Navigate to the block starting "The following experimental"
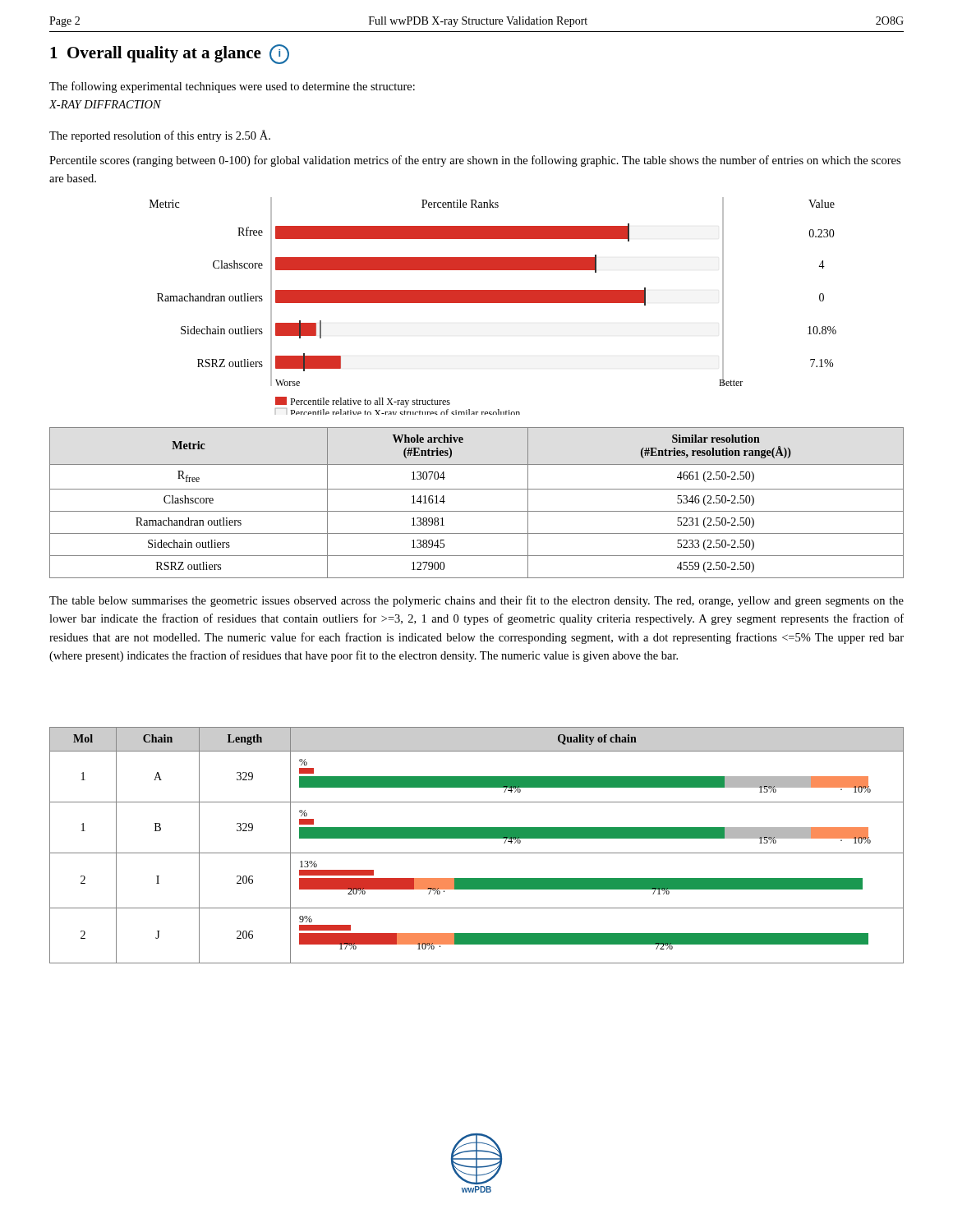Viewport: 953px width, 1232px height. [x=232, y=95]
